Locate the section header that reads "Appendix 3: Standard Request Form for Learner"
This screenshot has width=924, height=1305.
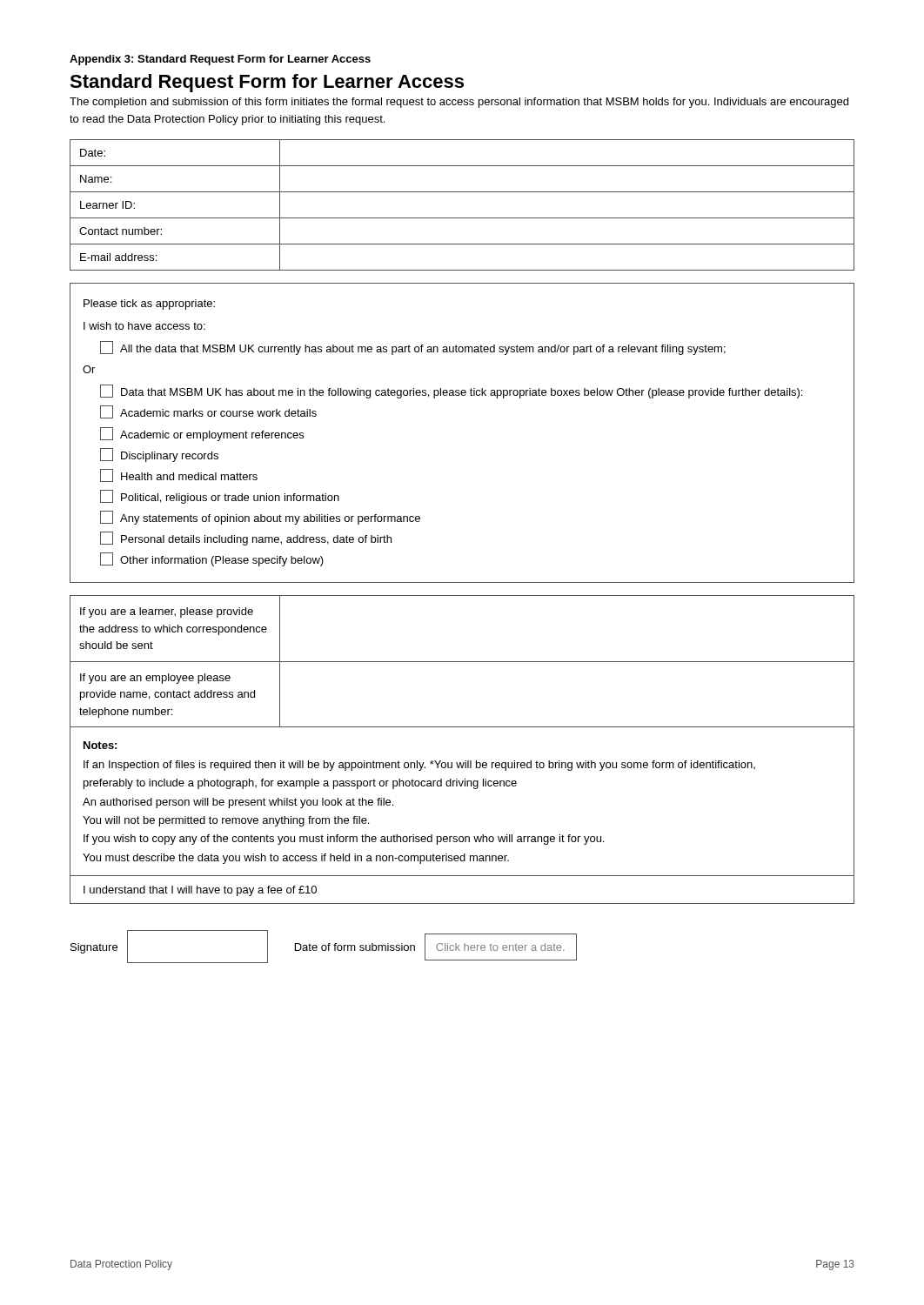[x=220, y=59]
